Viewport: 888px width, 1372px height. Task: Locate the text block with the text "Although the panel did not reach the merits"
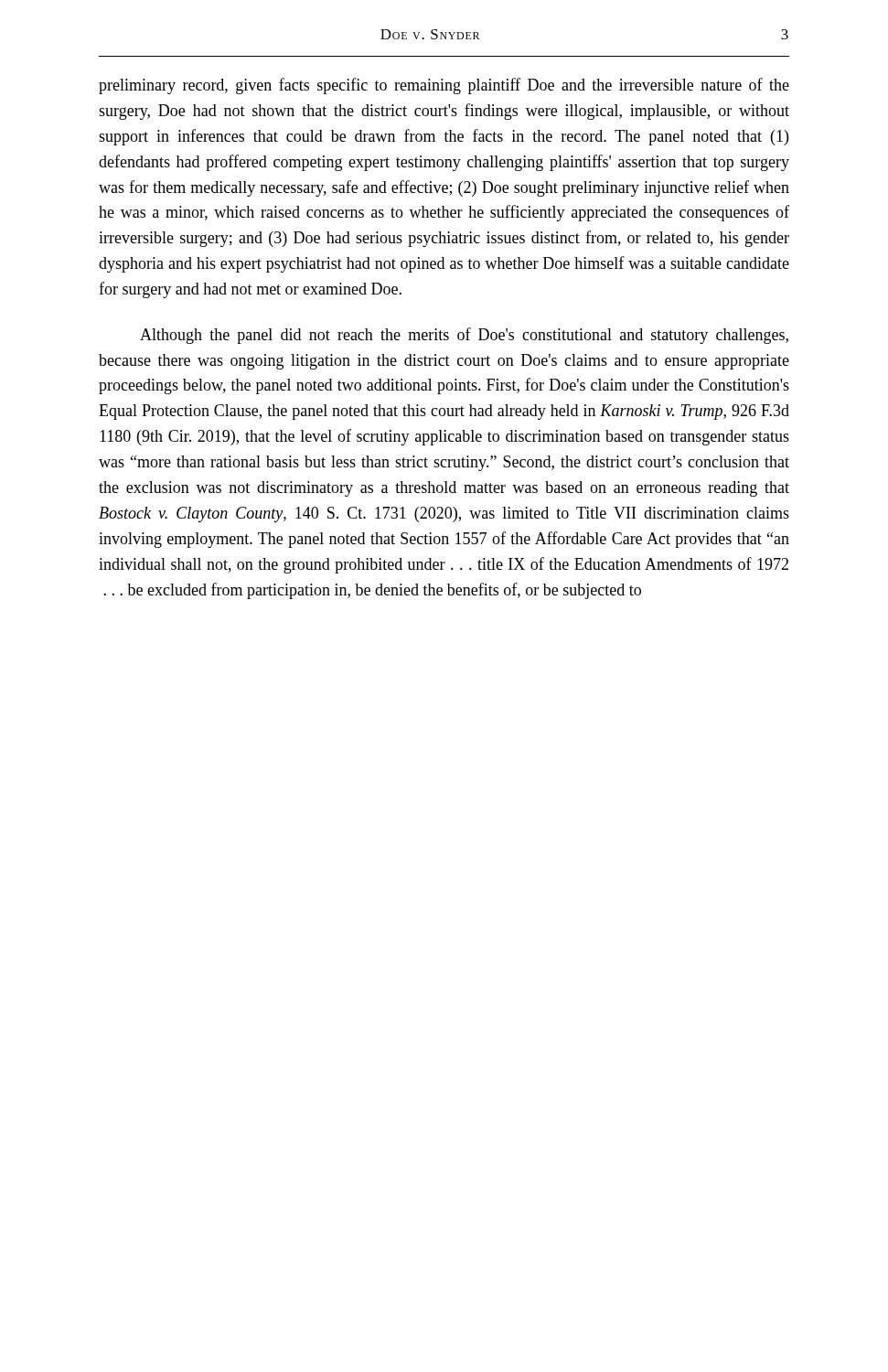(x=444, y=463)
